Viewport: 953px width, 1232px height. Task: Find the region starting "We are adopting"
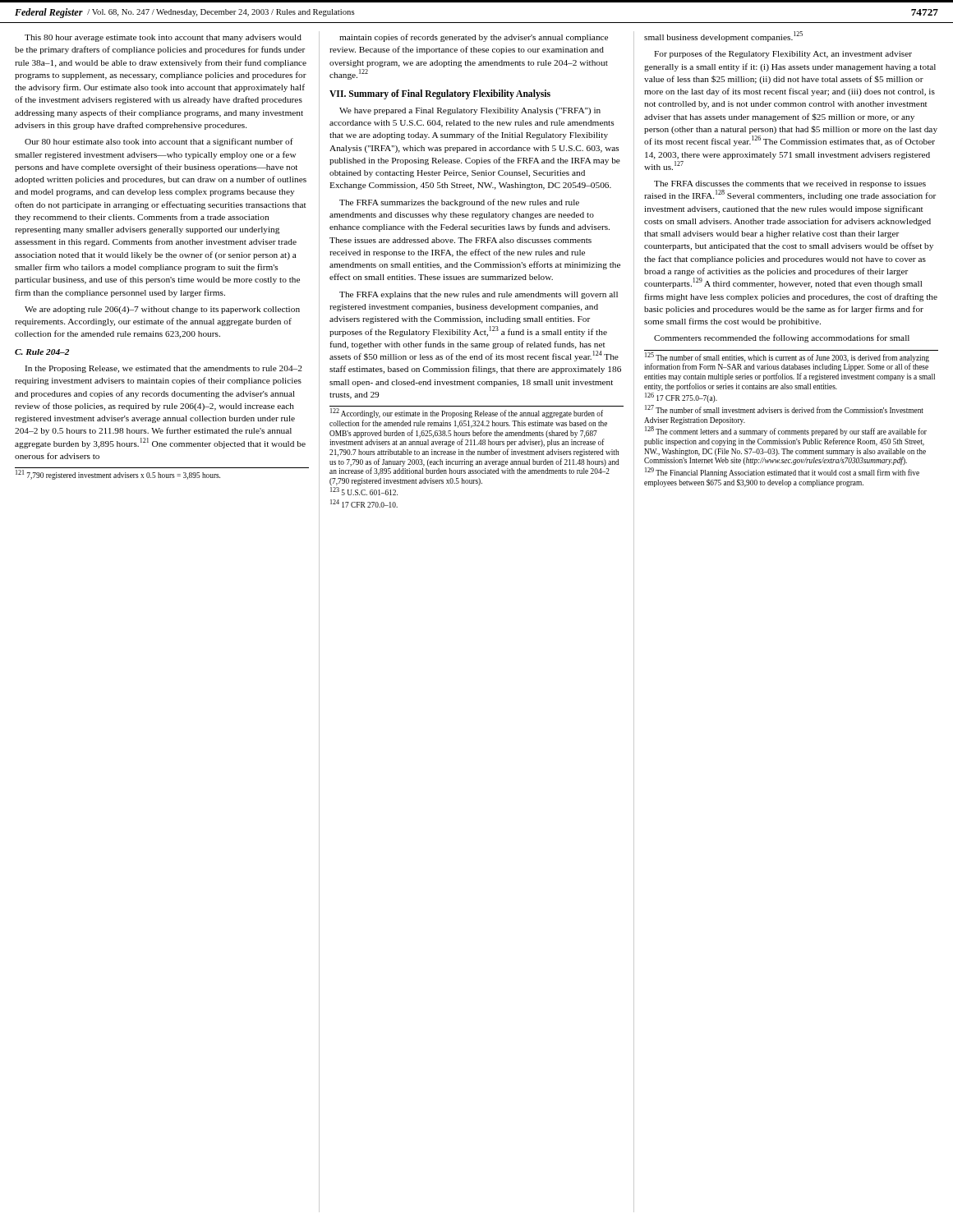pos(162,322)
